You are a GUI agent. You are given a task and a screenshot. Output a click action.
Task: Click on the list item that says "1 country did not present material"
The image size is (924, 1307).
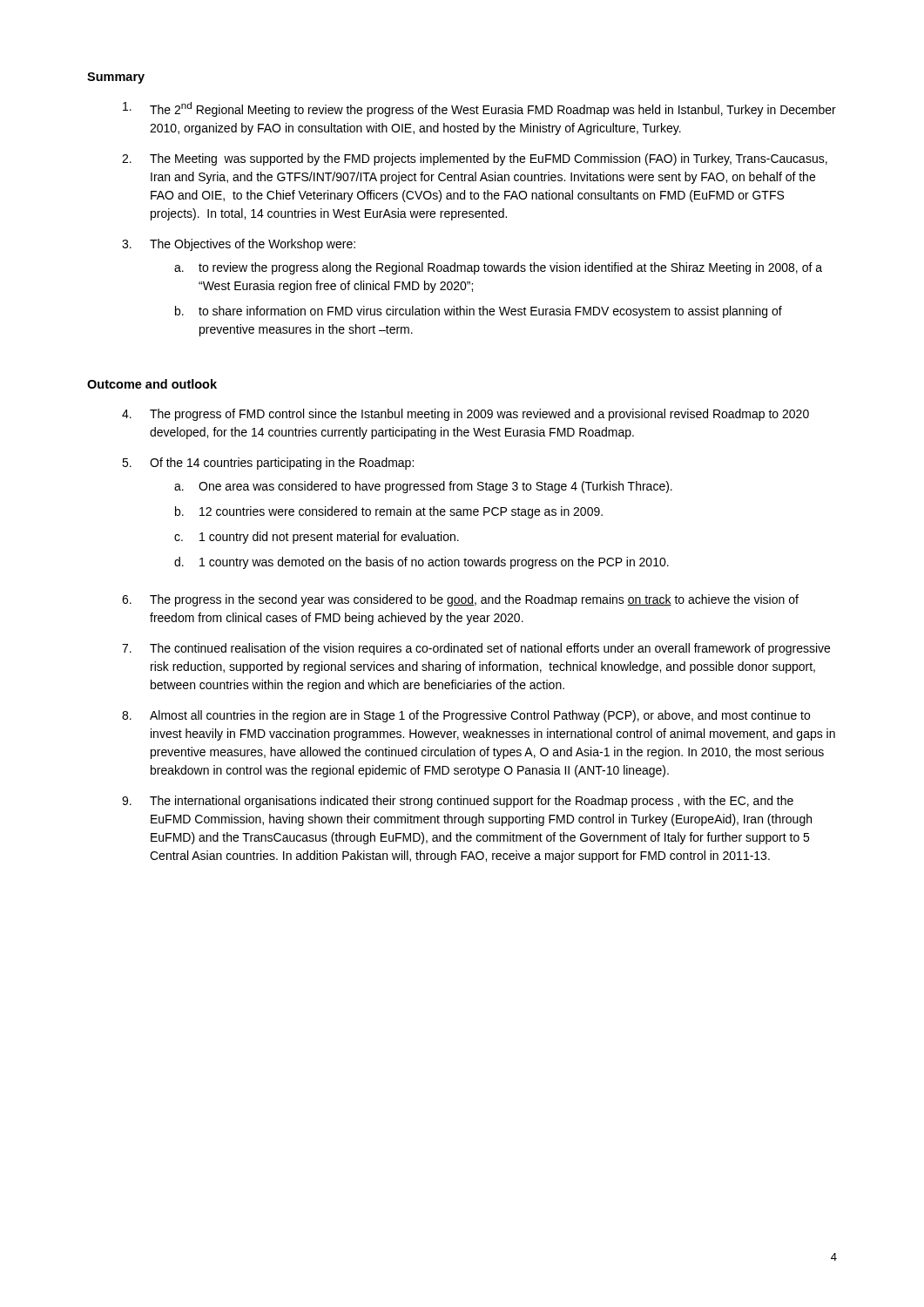[x=329, y=538]
